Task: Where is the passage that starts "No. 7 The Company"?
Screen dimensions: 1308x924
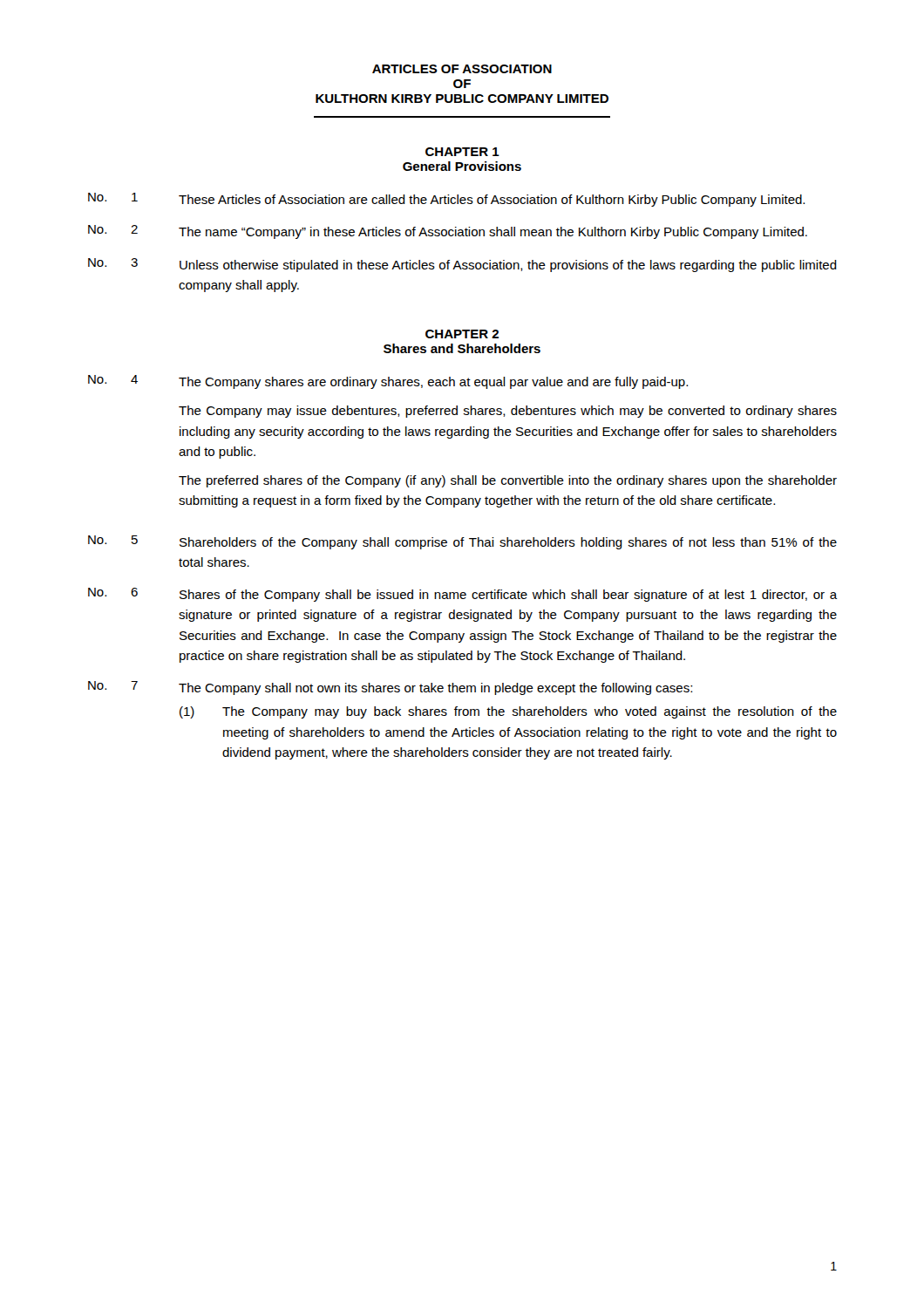Action: (462, 720)
